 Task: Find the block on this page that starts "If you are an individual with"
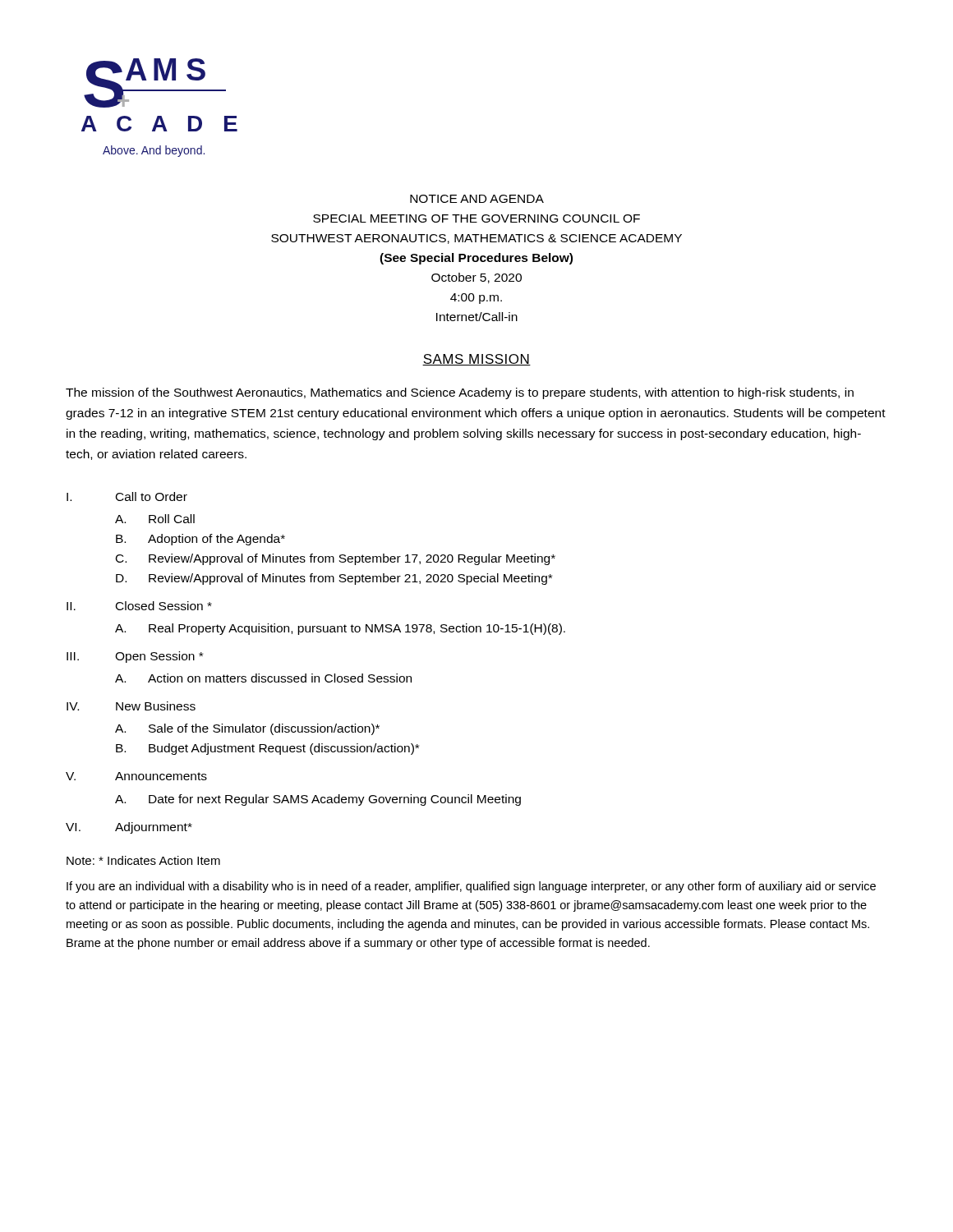pos(471,914)
